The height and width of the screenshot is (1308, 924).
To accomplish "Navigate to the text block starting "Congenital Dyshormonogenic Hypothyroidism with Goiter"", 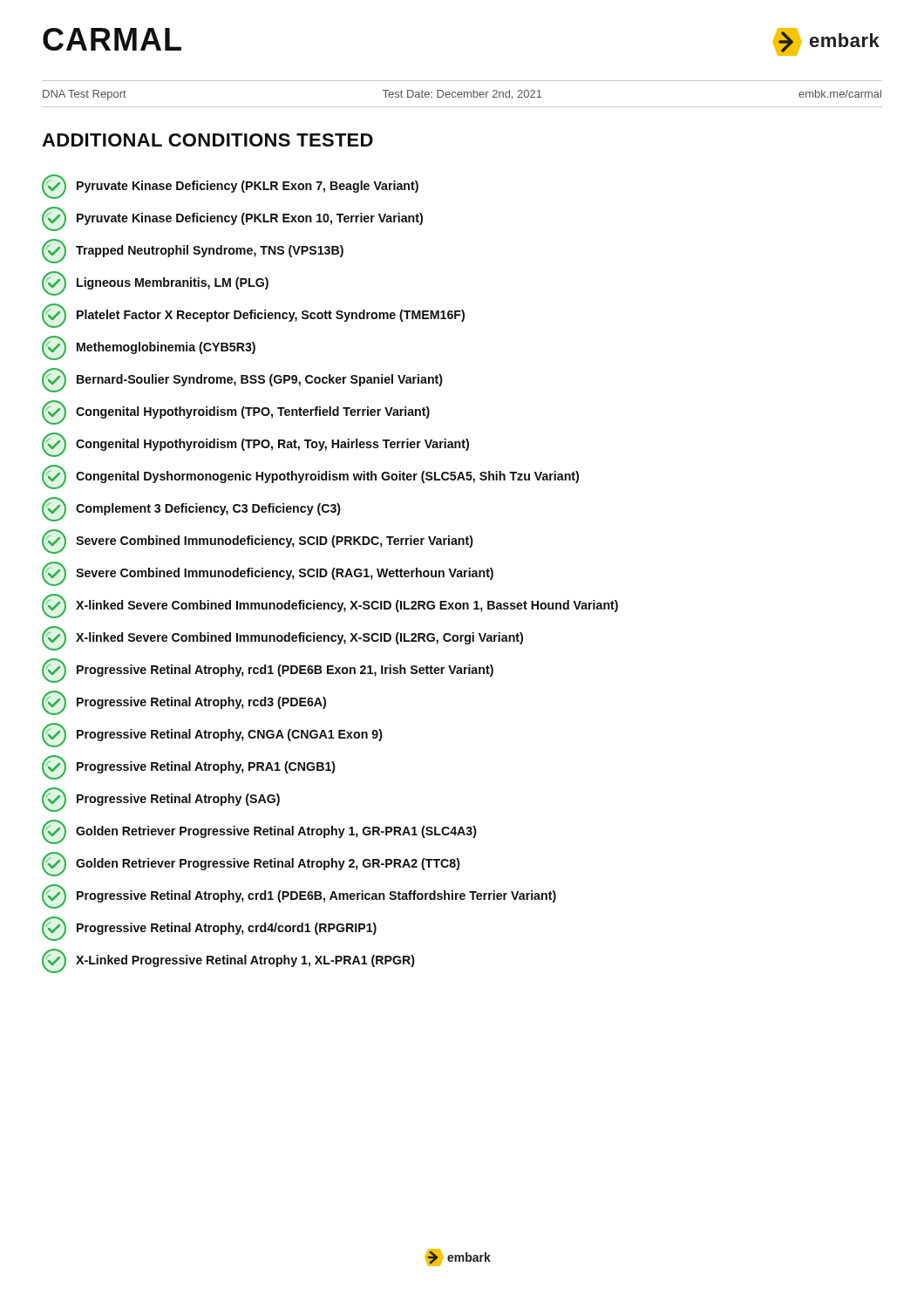I will pyautogui.click(x=311, y=477).
